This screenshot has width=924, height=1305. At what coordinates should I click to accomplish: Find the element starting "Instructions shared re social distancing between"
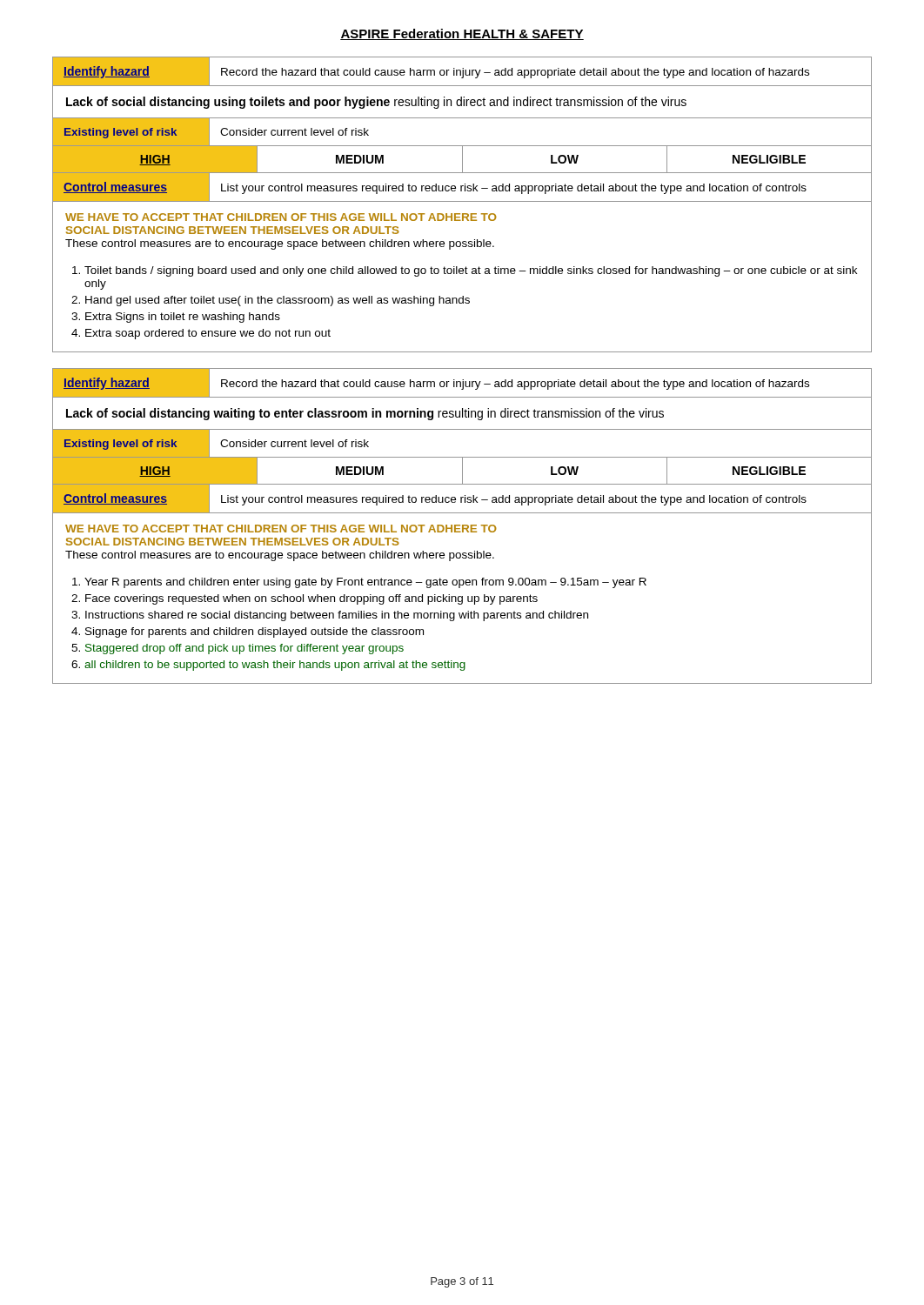(337, 615)
